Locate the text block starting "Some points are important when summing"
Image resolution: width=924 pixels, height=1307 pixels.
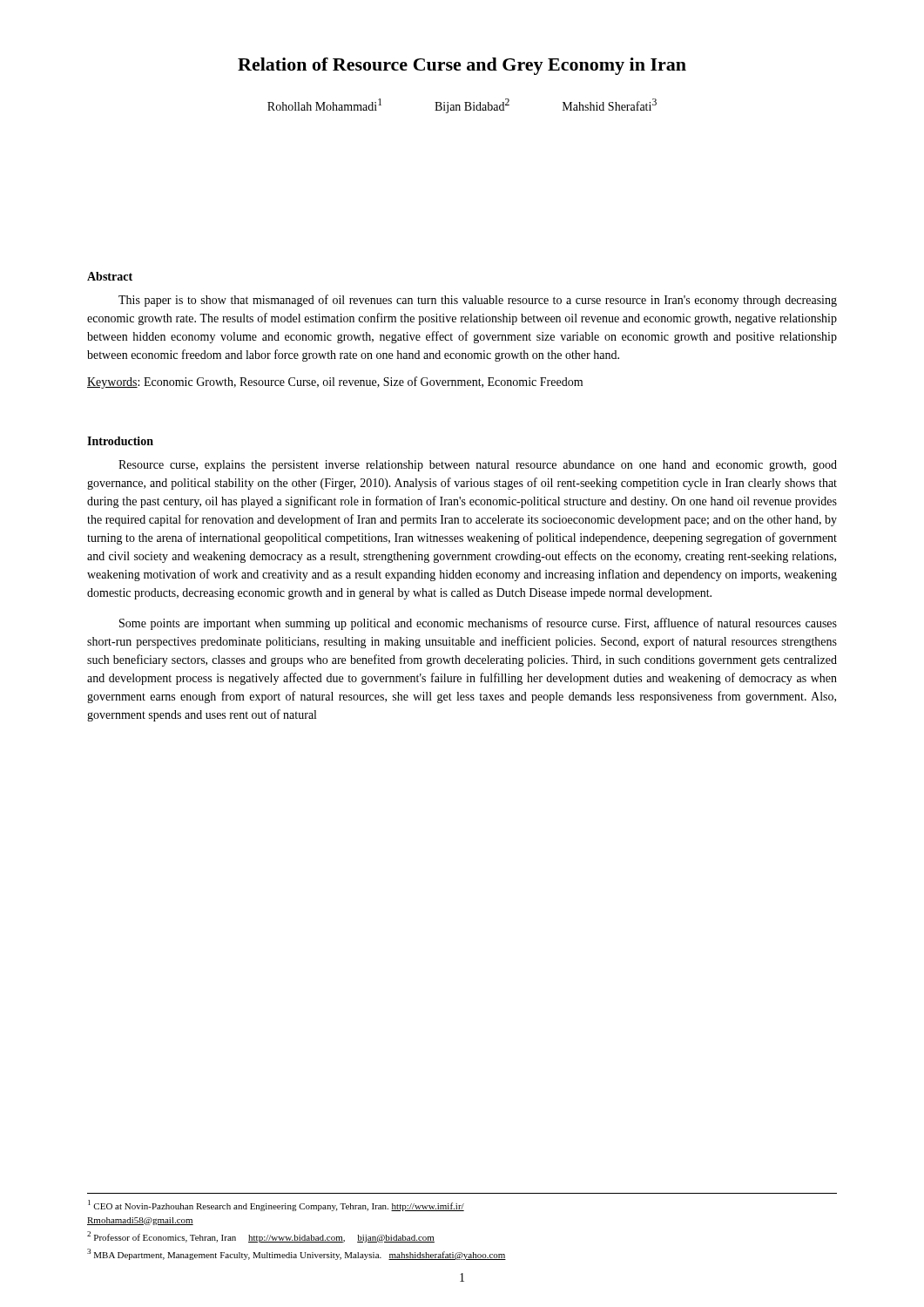(462, 669)
